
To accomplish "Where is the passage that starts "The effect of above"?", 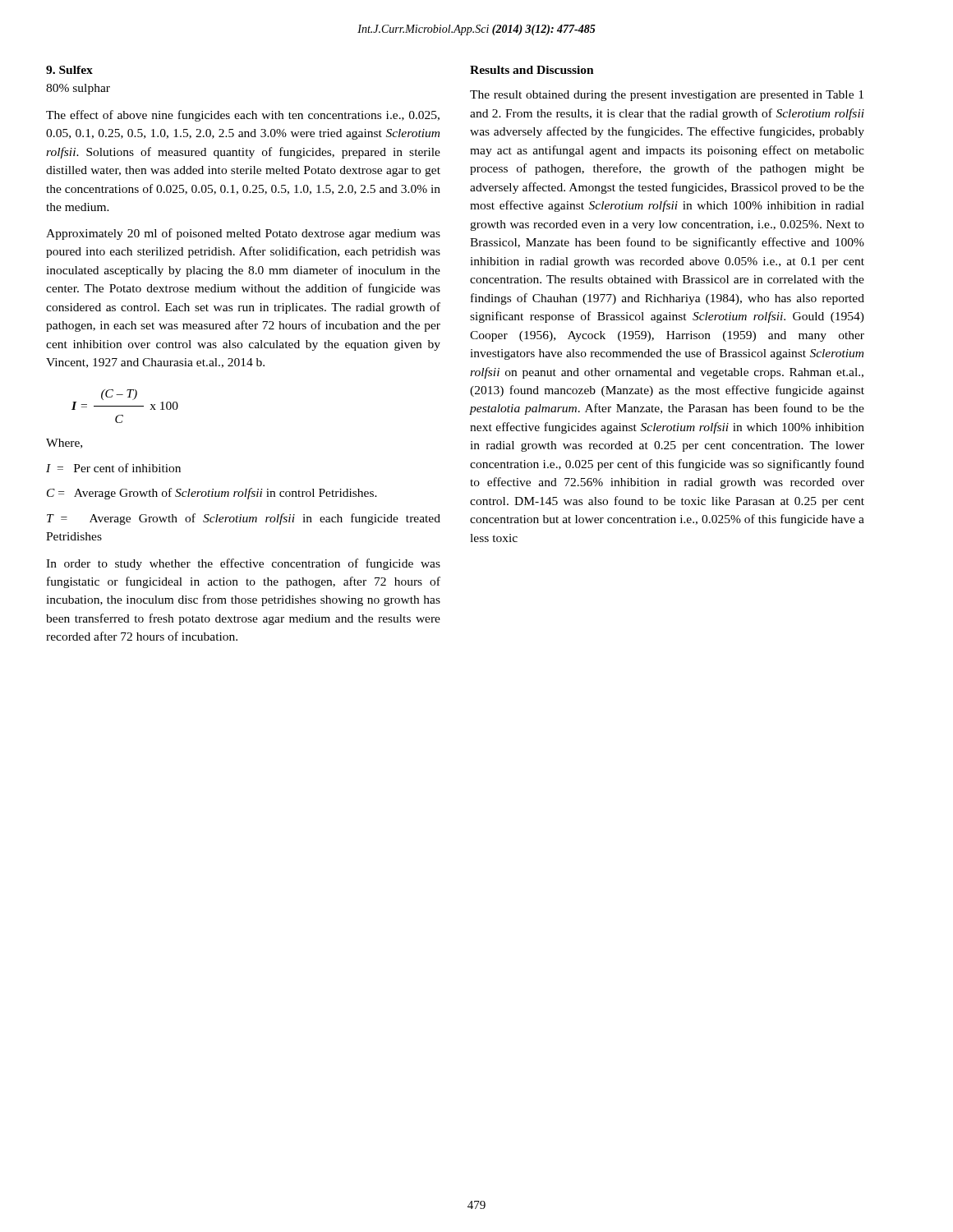I will tap(243, 161).
